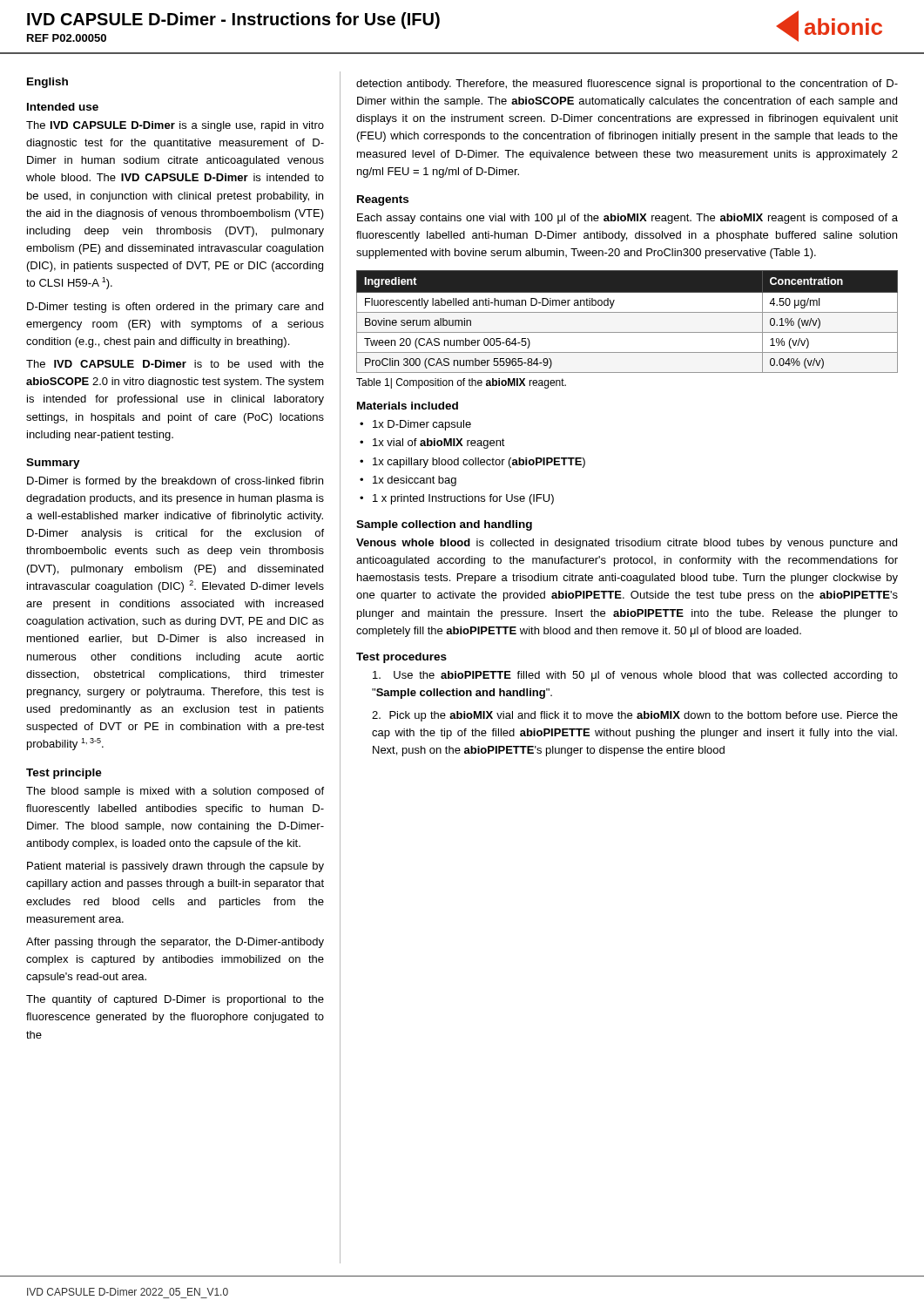This screenshot has width=924, height=1307.
Task: Find the block on this page that starts "Use the abioPIPETTE filled with"
Action: tap(635, 683)
